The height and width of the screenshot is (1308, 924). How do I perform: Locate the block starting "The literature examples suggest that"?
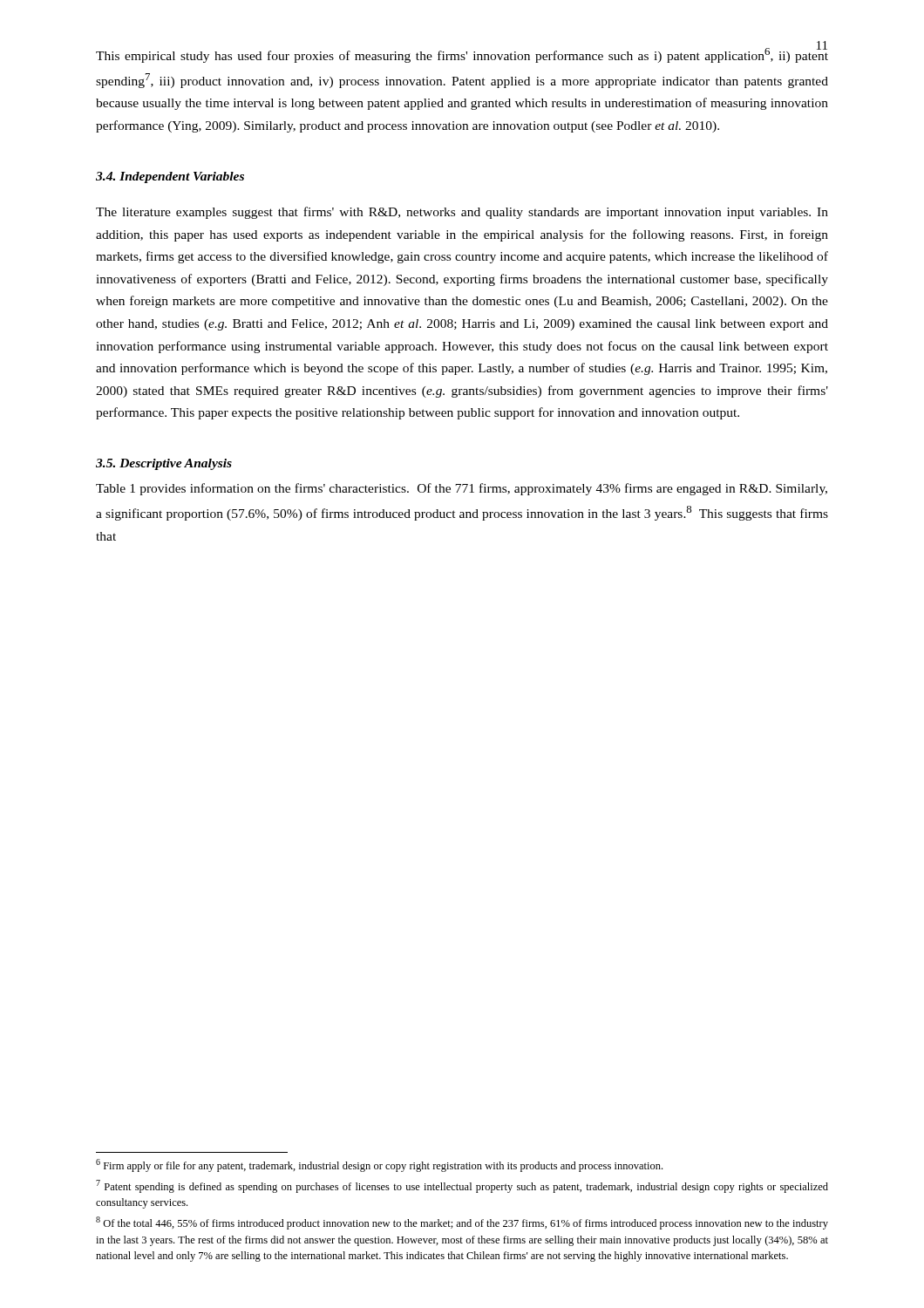462,312
